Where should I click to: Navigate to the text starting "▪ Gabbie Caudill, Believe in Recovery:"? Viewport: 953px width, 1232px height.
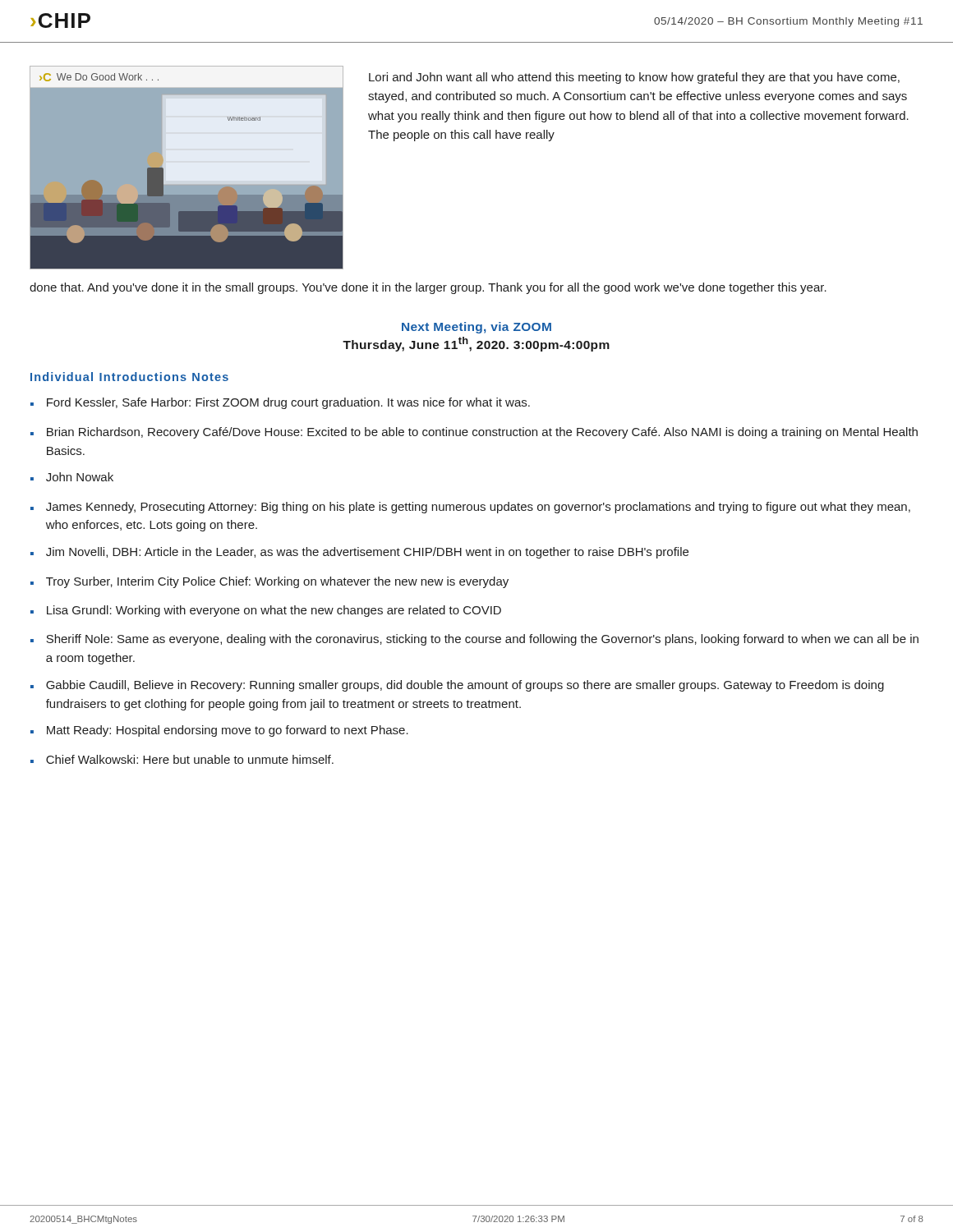tap(476, 694)
